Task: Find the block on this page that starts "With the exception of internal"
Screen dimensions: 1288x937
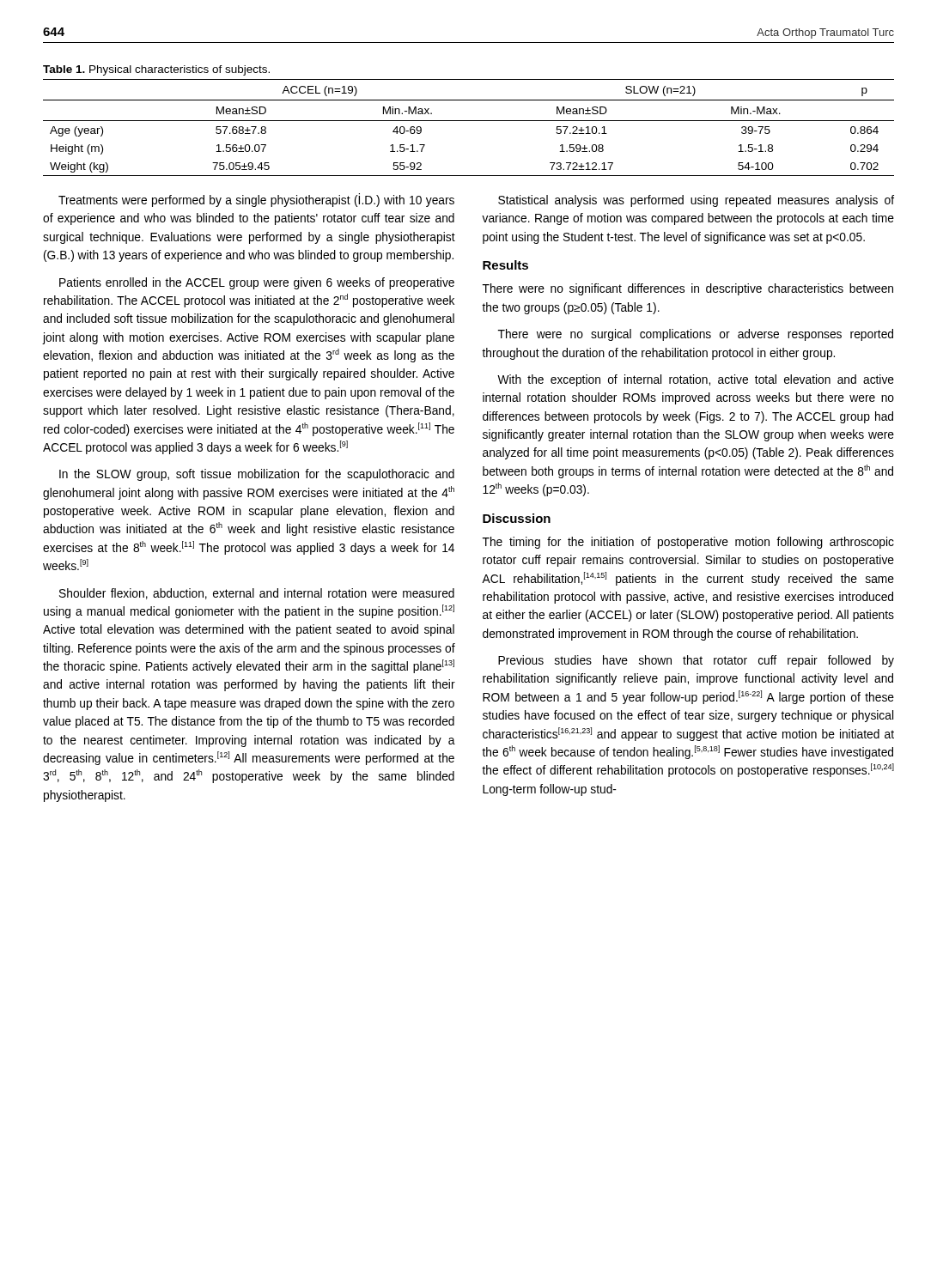Action: pyautogui.click(x=688, y=435)
